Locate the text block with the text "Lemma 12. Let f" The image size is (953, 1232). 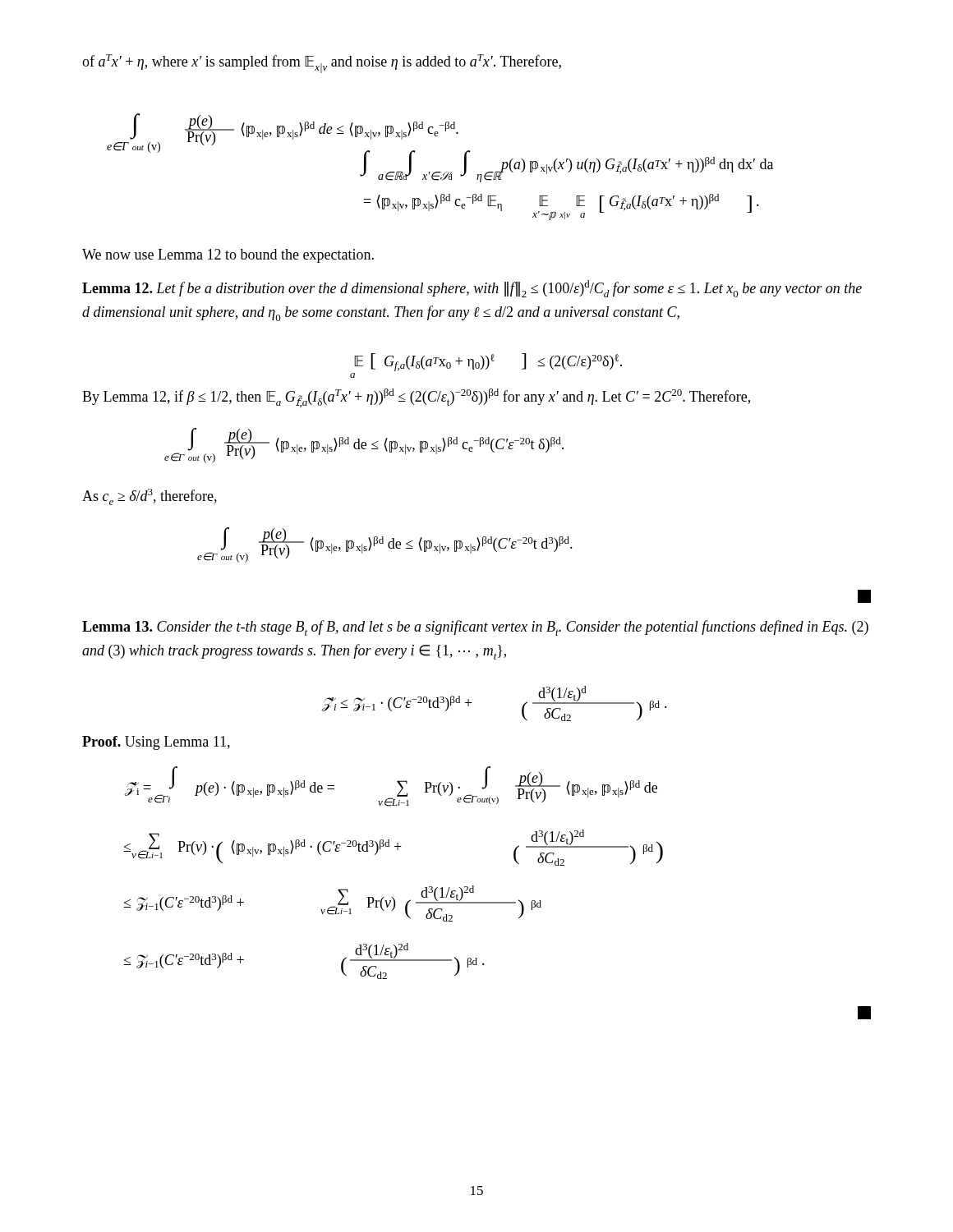(x=476, y=301)
